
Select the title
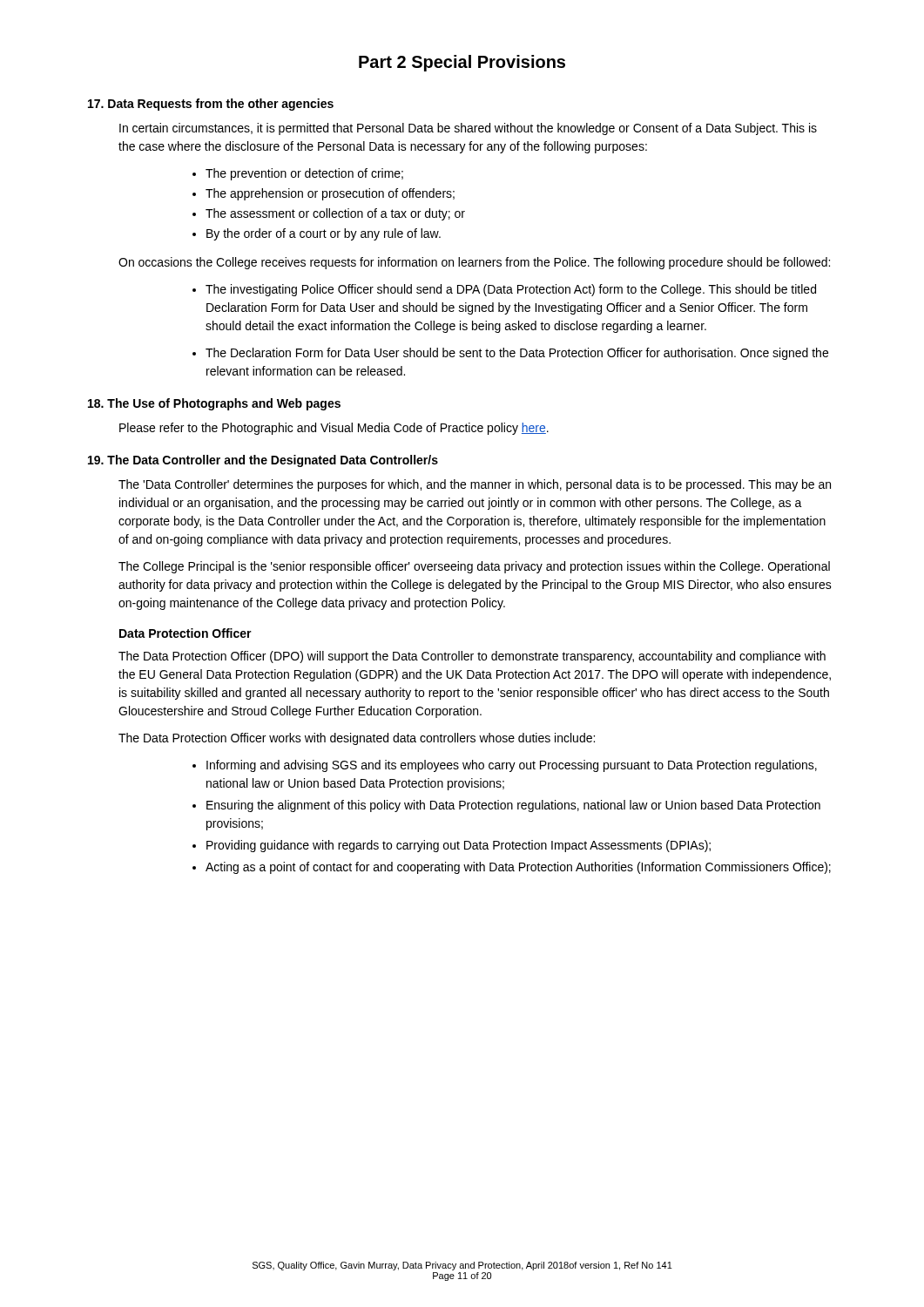462,62
